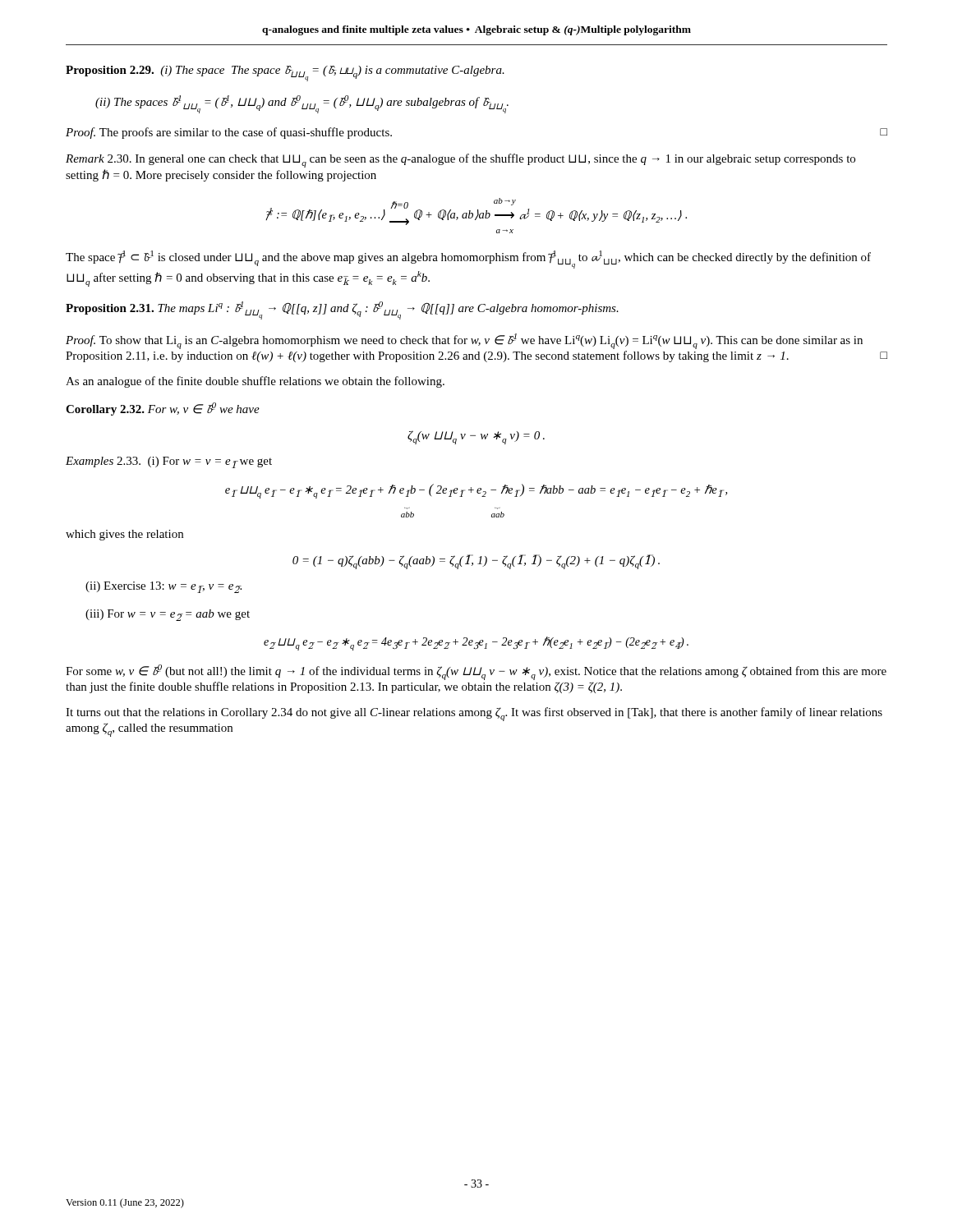The image size is (953, 1232).
Task: Locate the formula with the text "0 = (1 −"
Action: tap(476, 561)
